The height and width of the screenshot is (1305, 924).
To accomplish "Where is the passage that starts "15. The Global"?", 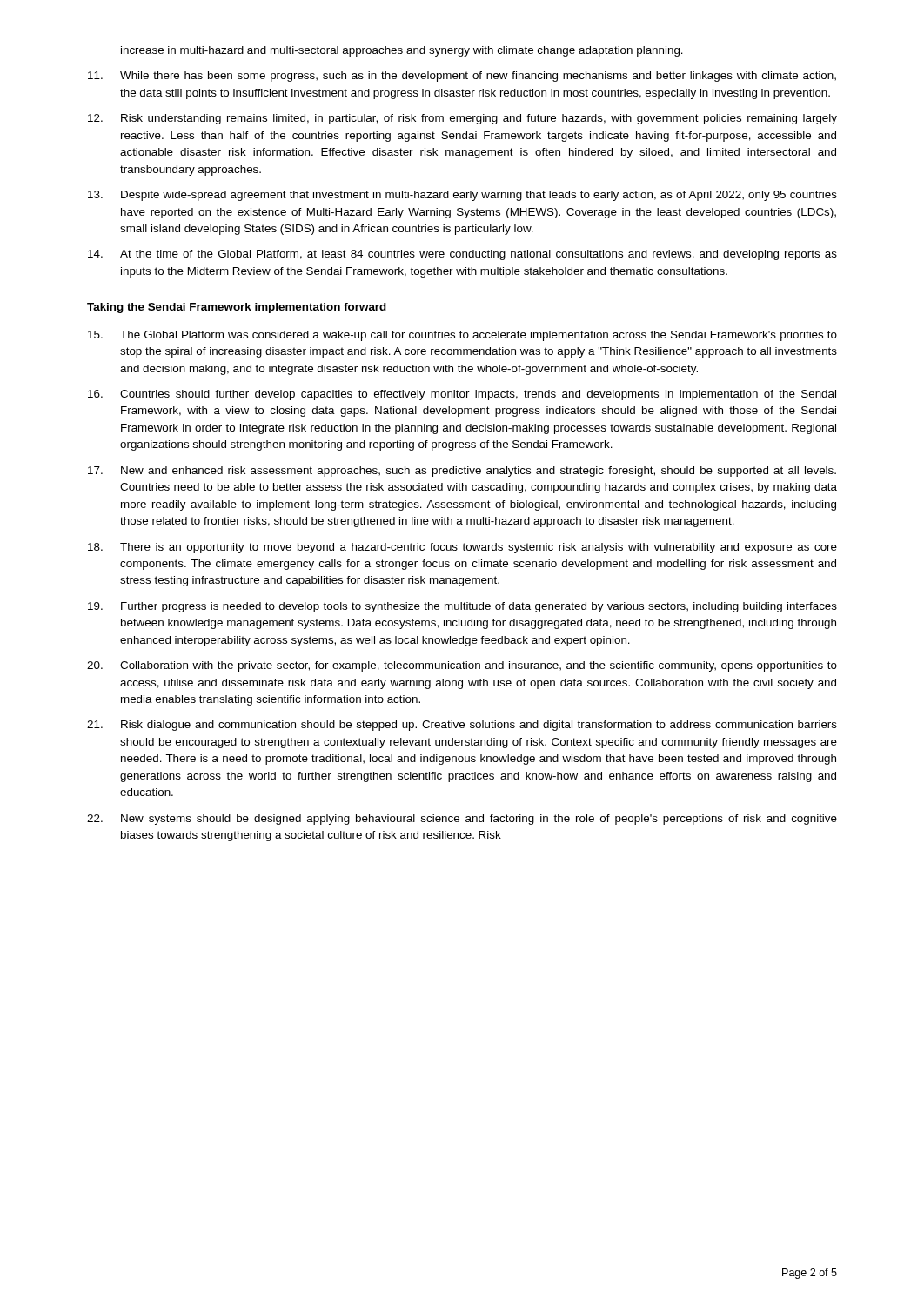I will point(462,351).
